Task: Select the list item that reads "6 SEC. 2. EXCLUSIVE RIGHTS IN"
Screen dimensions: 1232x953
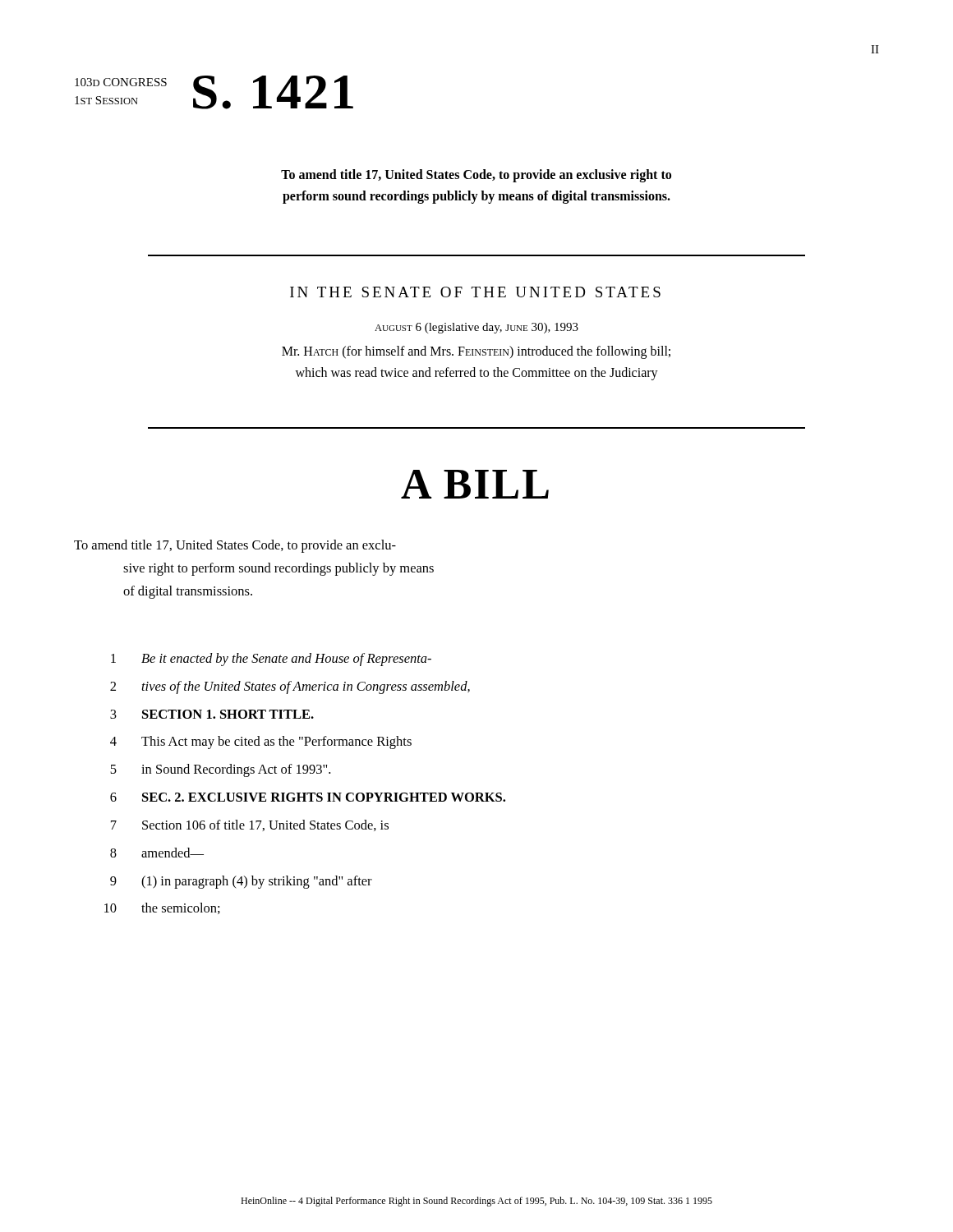Action: 476,797
